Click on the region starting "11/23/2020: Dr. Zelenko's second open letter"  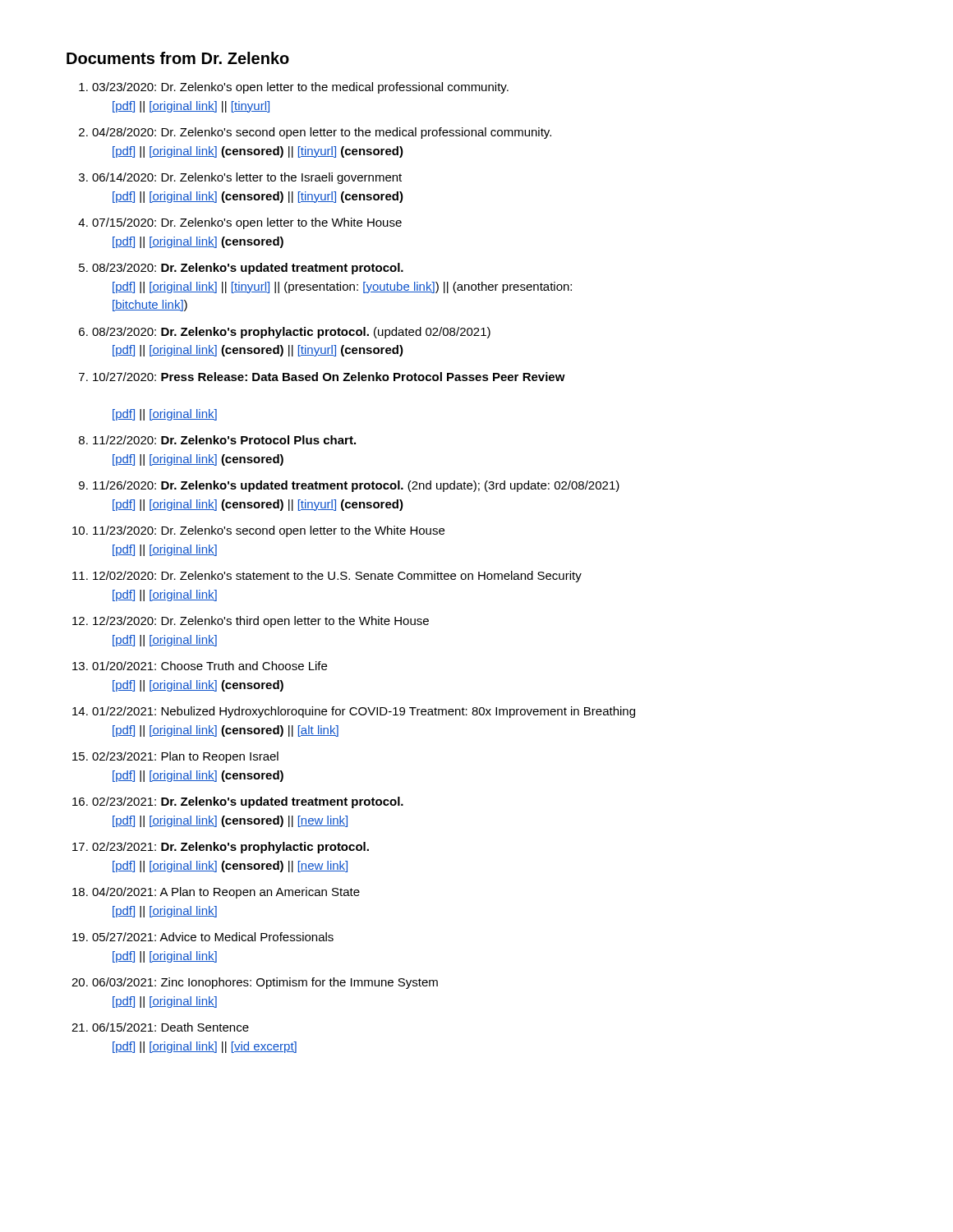[x=269, y=531]
